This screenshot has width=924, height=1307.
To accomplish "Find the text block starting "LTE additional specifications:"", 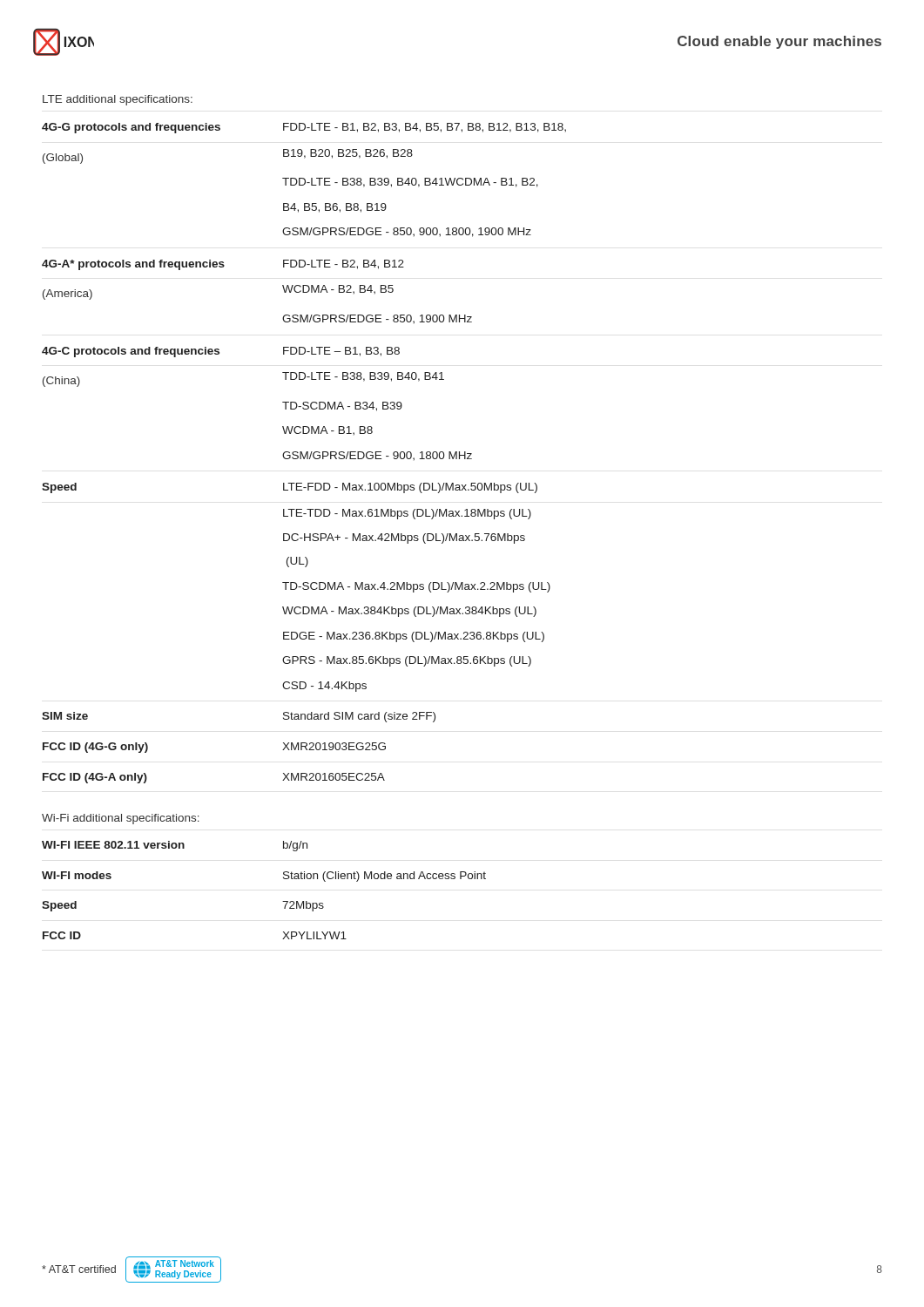I will pyautogui.click(x=117, y=99).
